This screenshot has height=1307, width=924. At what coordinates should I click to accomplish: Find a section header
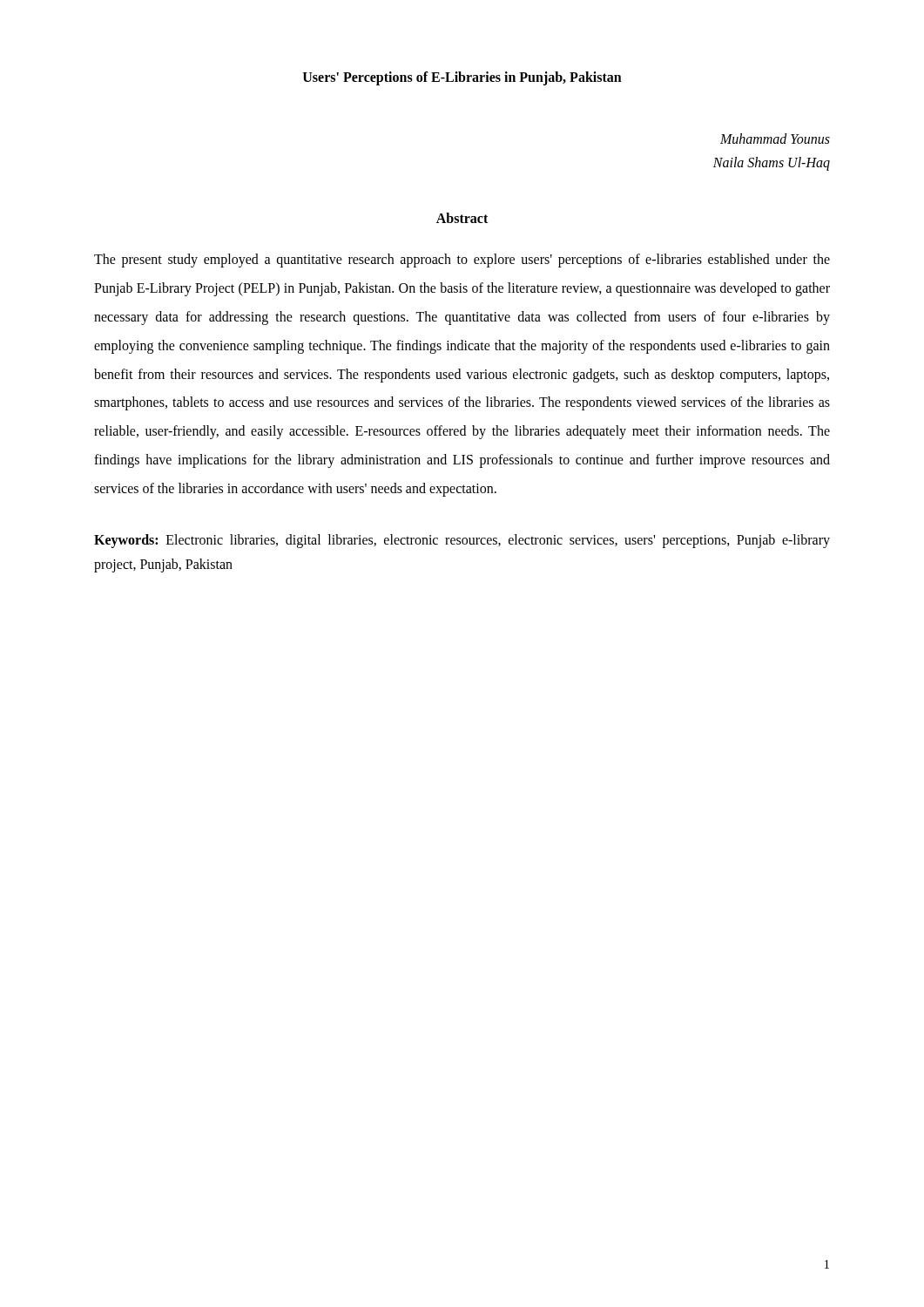click(462, 219)
